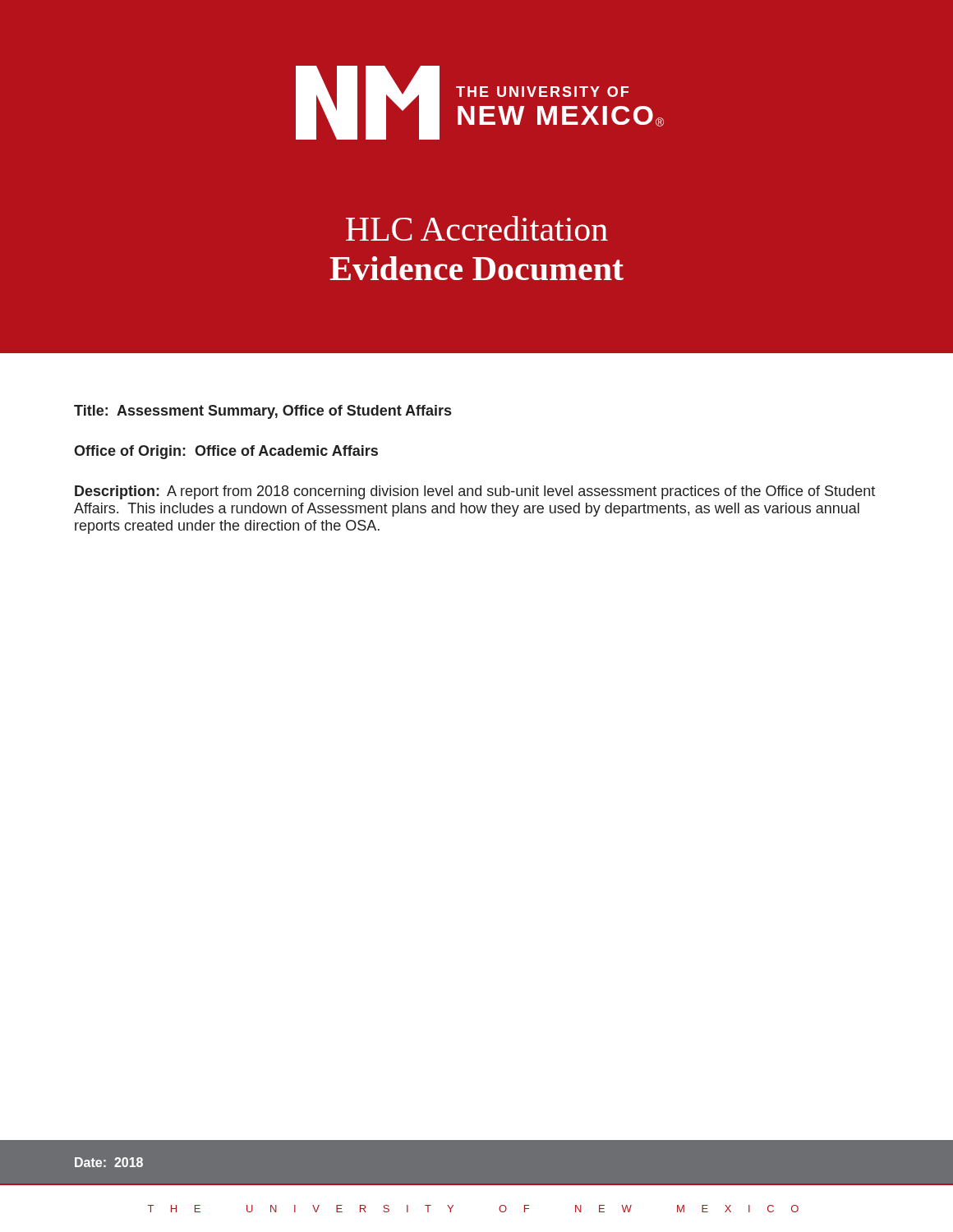Select the text starting "Title: Assessment Summary, Office of Student Affairs"
This screenshot has height=1232, width=953.
coord(263,411)
